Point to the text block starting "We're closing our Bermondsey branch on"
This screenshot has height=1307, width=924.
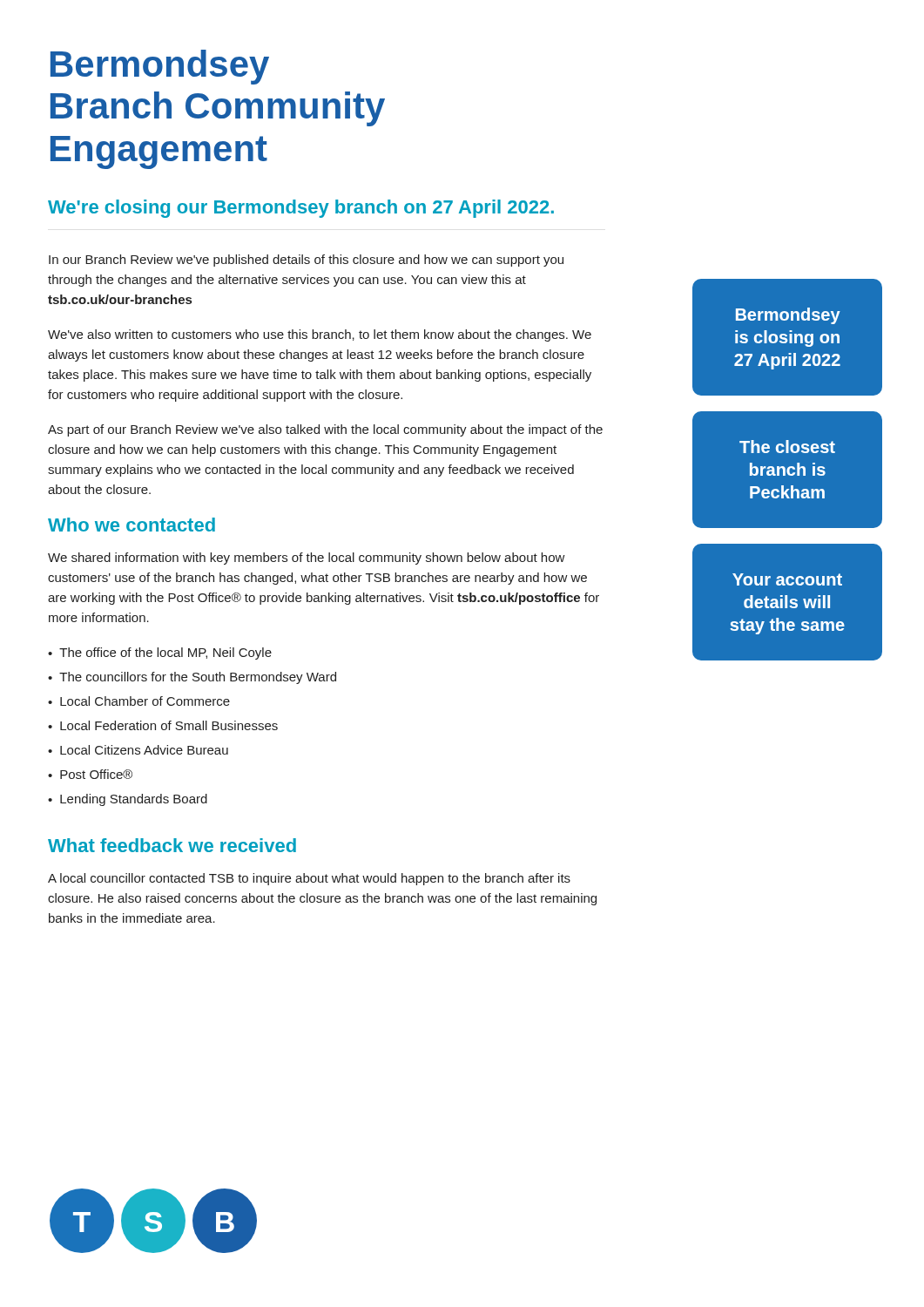(x=327, y=207)
